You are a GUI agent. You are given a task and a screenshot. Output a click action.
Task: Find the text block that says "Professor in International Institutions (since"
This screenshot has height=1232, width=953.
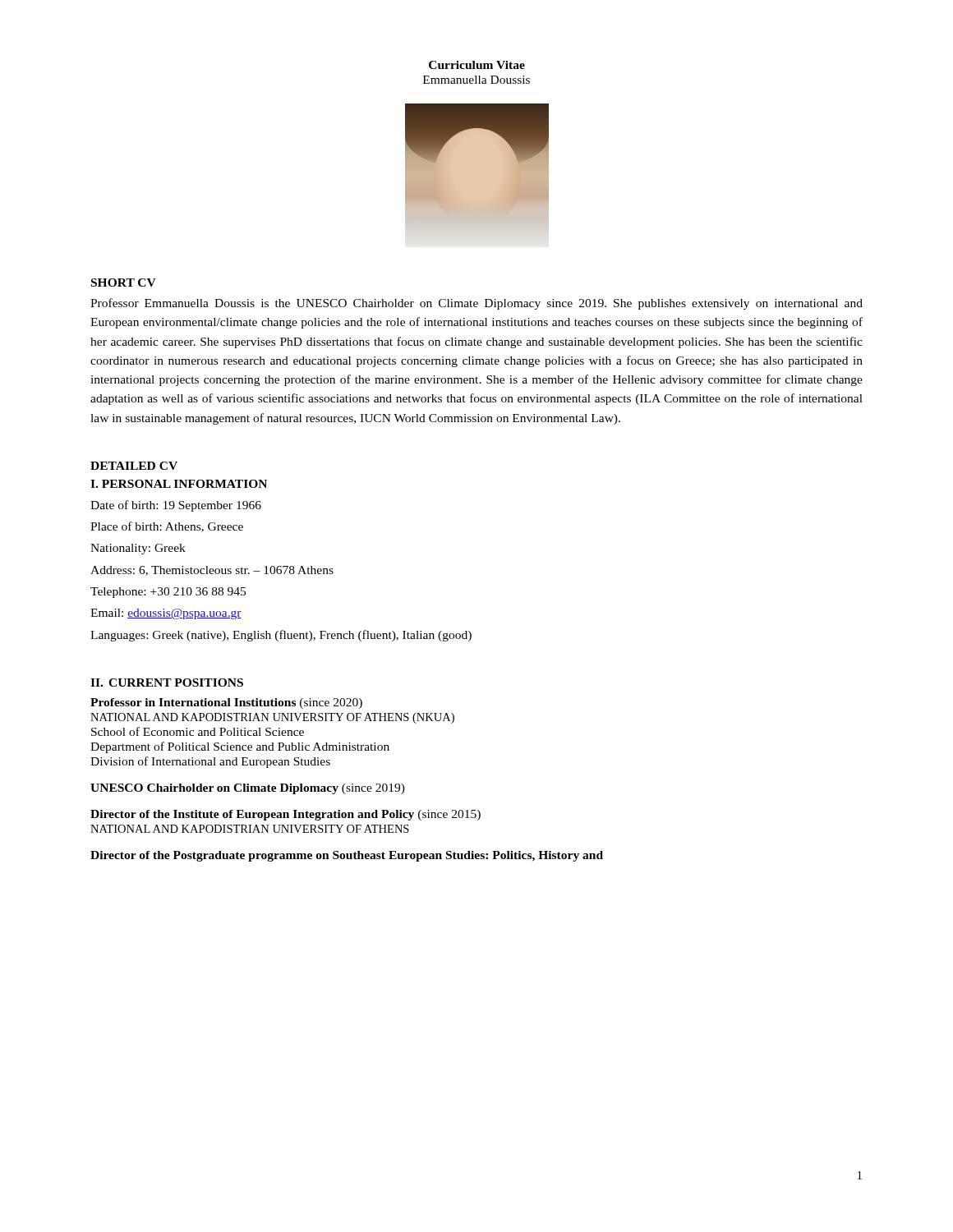click(x=273, y=732)
